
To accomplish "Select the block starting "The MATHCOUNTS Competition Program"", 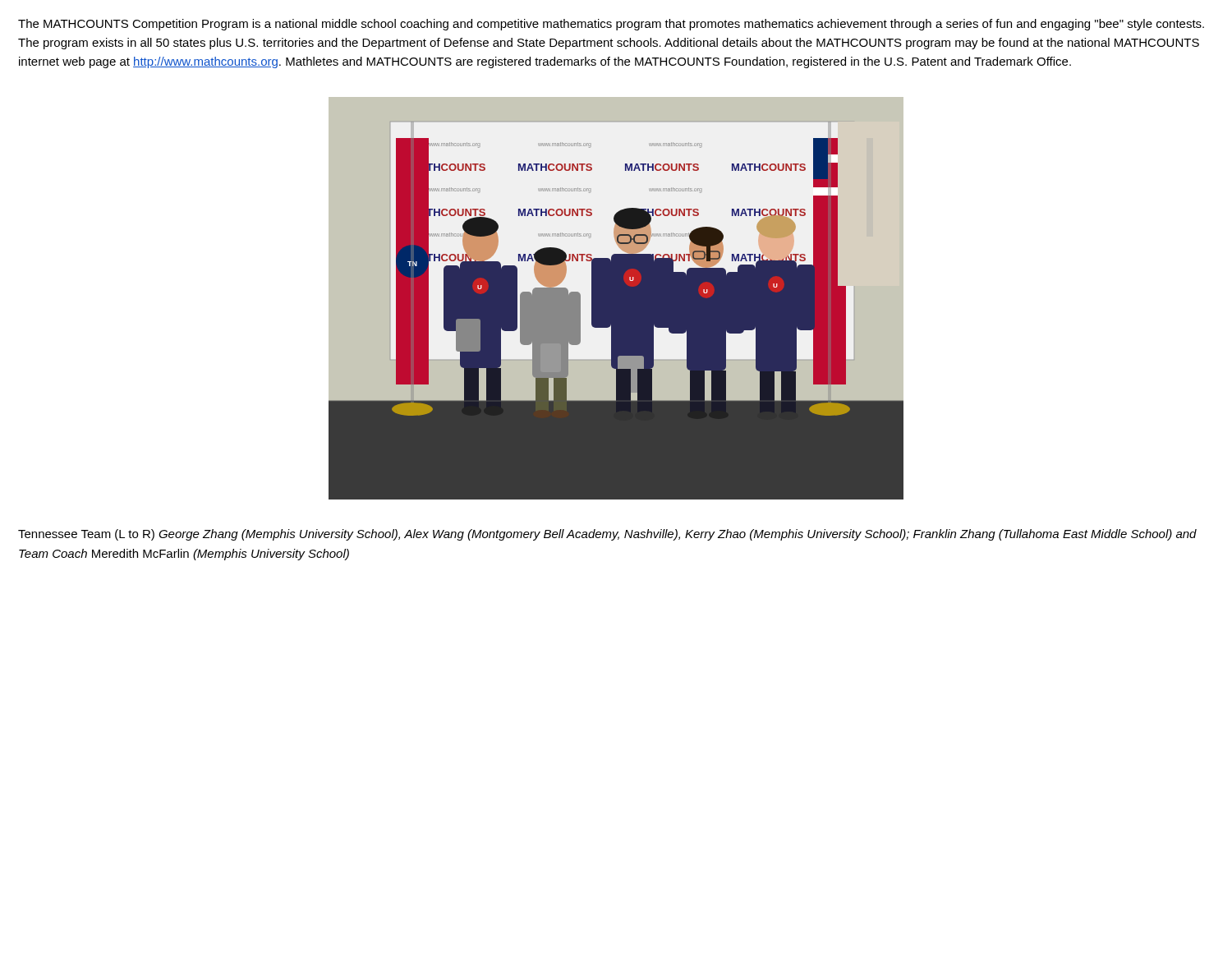I will click(612, 42).
